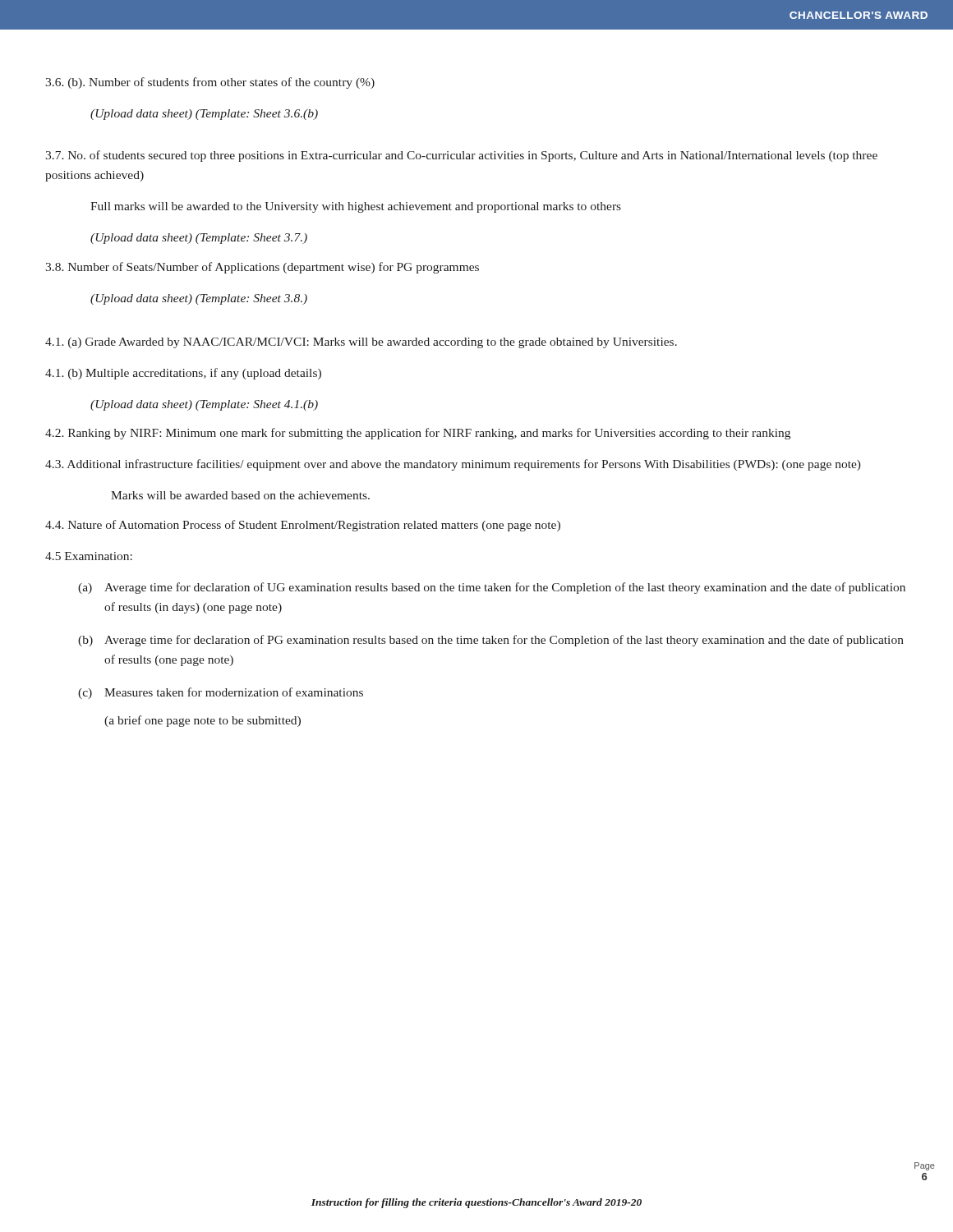This screenshot has width=953, height=1232.
Task: Click the passage that begins "4. Nature of Automation Process of"
Action: [303, 525]
